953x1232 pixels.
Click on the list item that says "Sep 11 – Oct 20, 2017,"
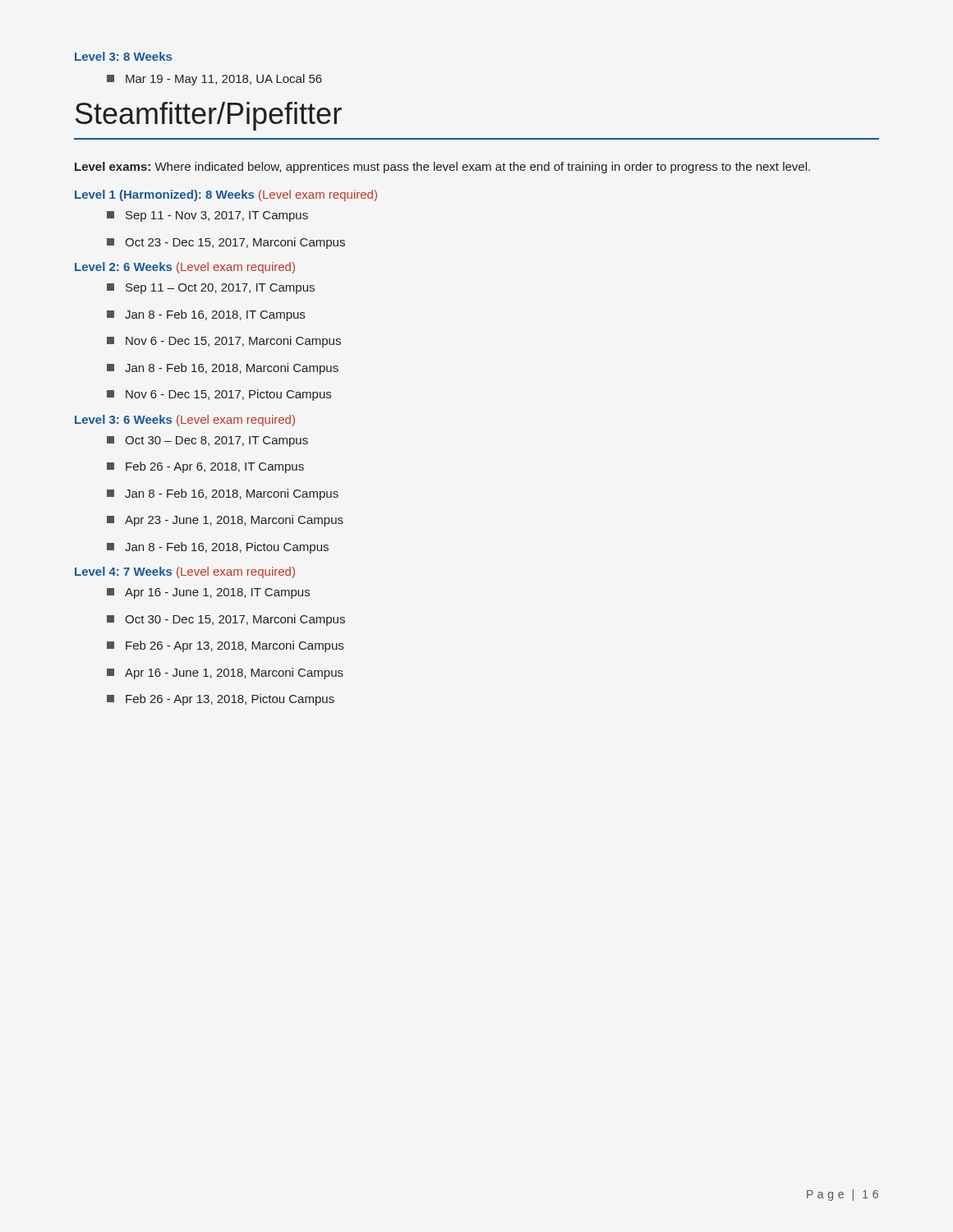(x=211, y=289)
